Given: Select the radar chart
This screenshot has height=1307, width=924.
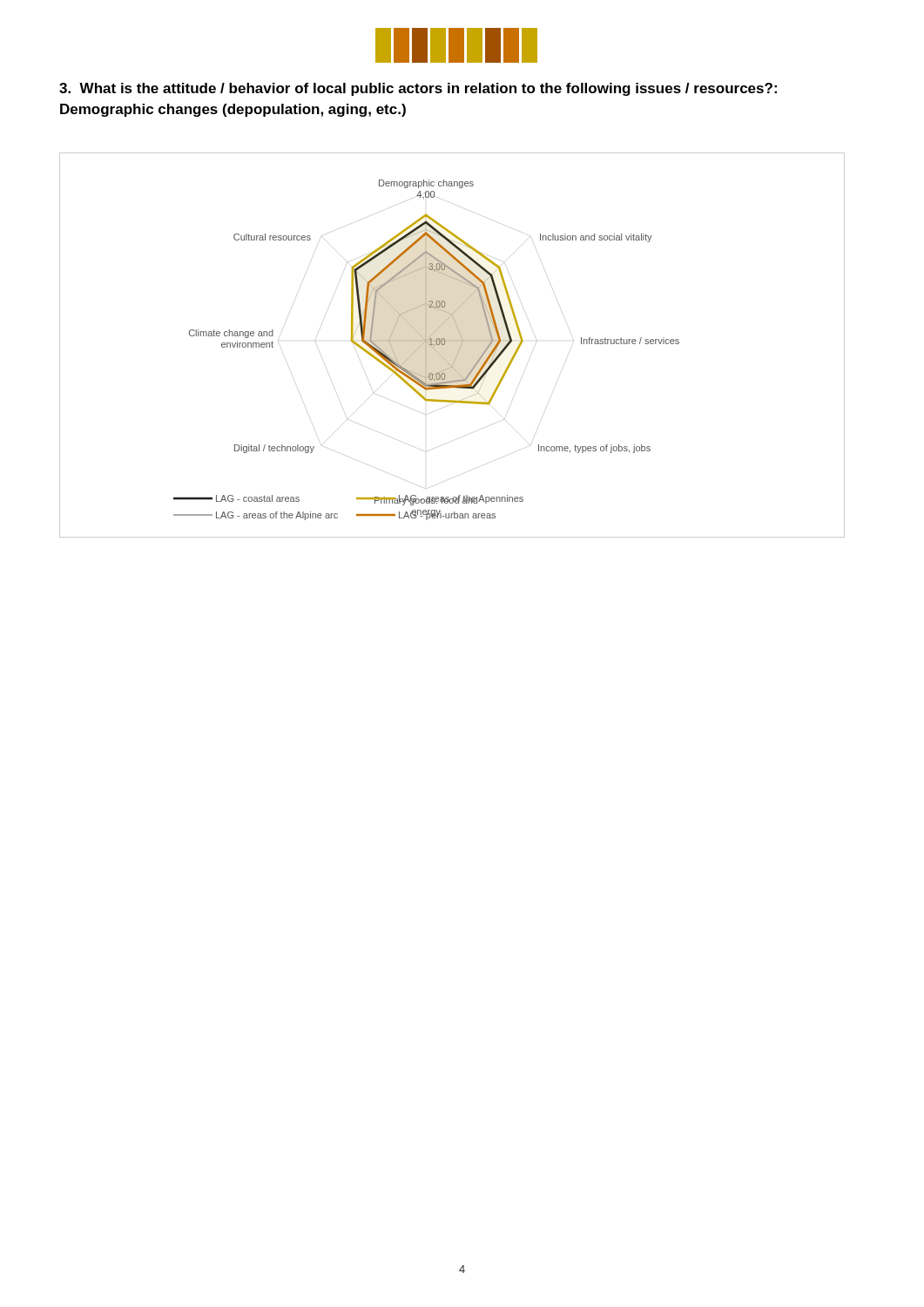Looking at the screenshot, I should click(452, 345).
